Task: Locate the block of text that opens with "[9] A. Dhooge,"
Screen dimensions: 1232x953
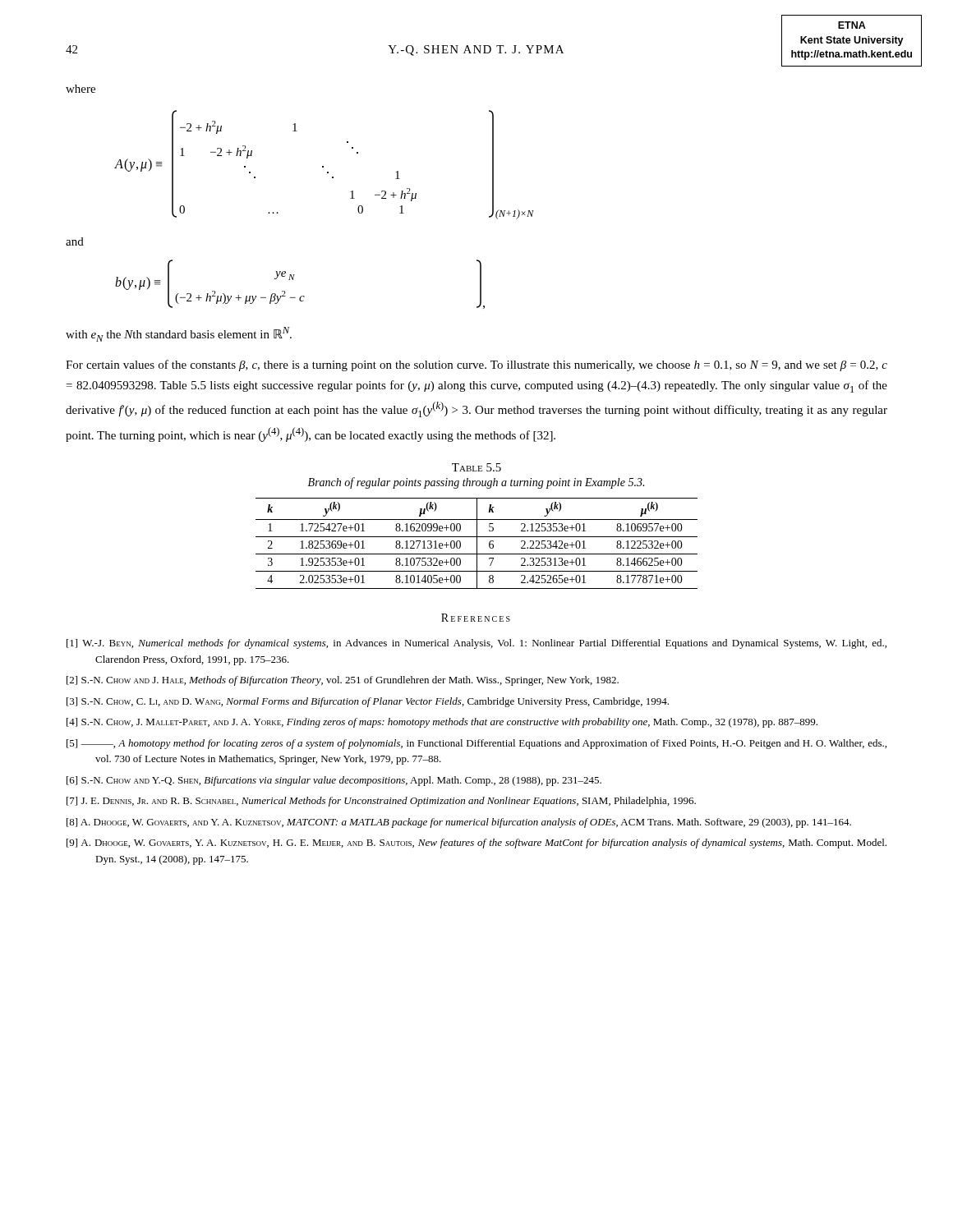Action: coord(491,851)
